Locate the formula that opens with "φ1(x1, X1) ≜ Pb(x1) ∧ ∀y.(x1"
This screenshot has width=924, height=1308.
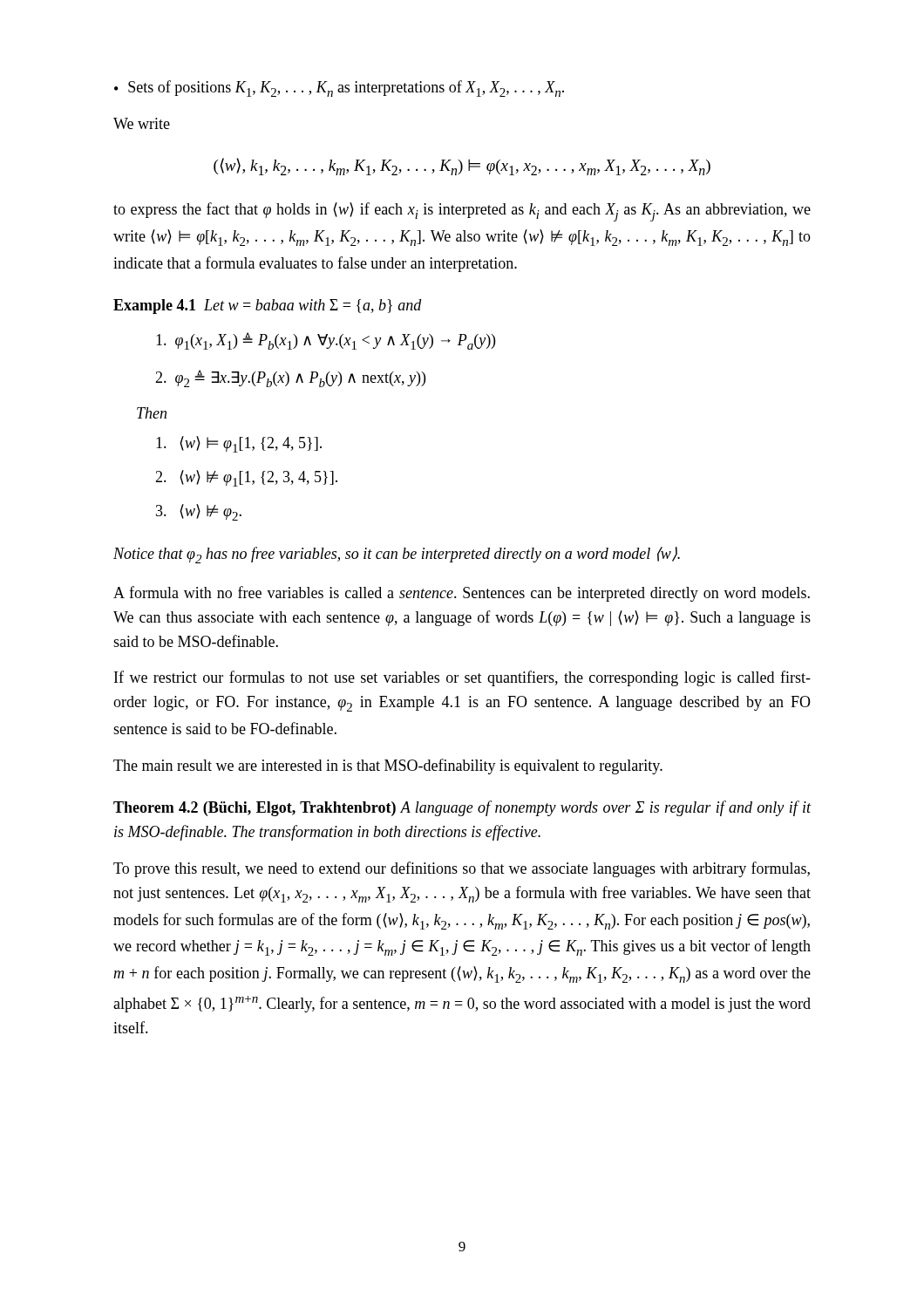click(x=326, y=341)
